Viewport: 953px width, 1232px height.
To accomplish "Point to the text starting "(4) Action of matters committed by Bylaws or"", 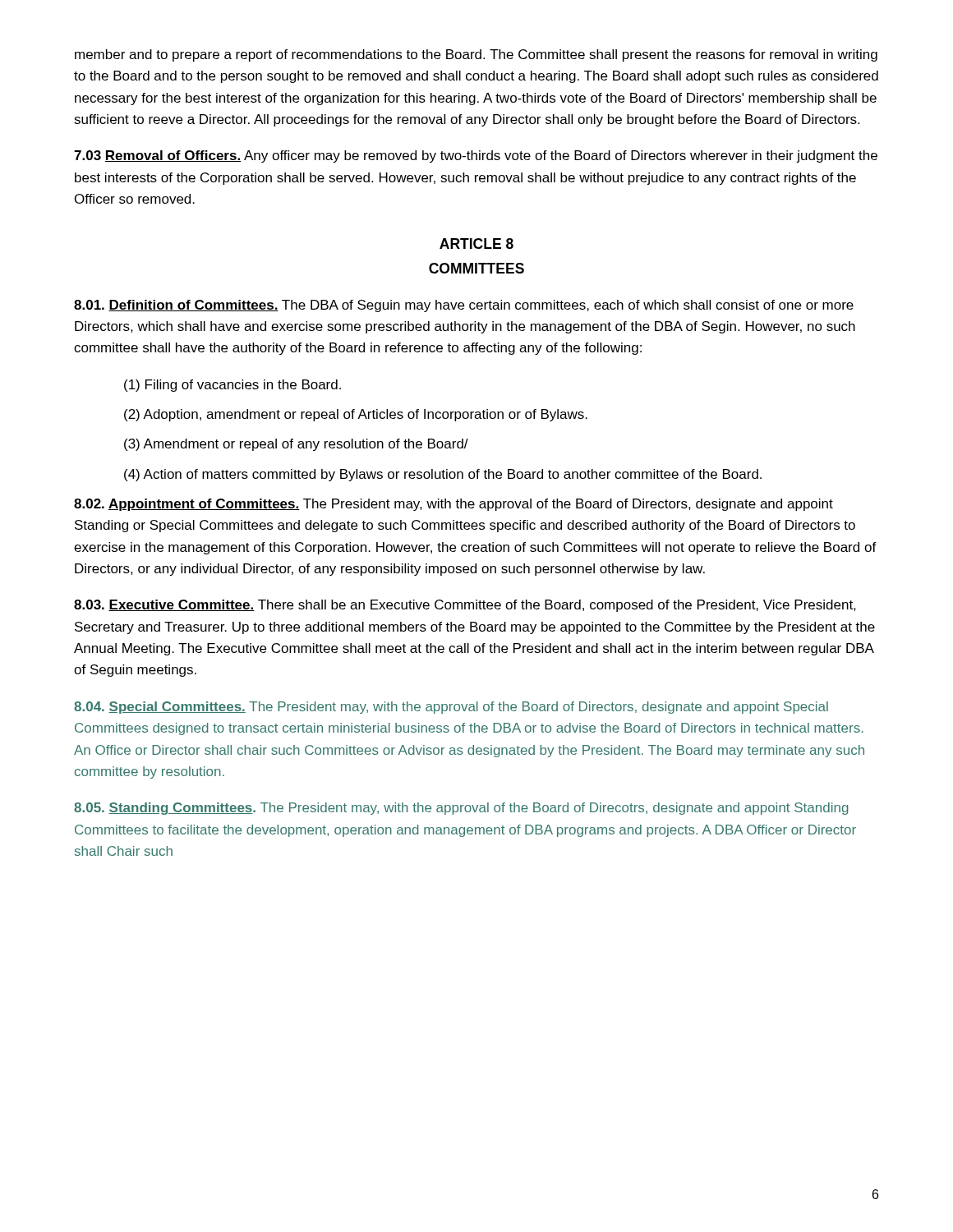I will [x=443, y=474].
